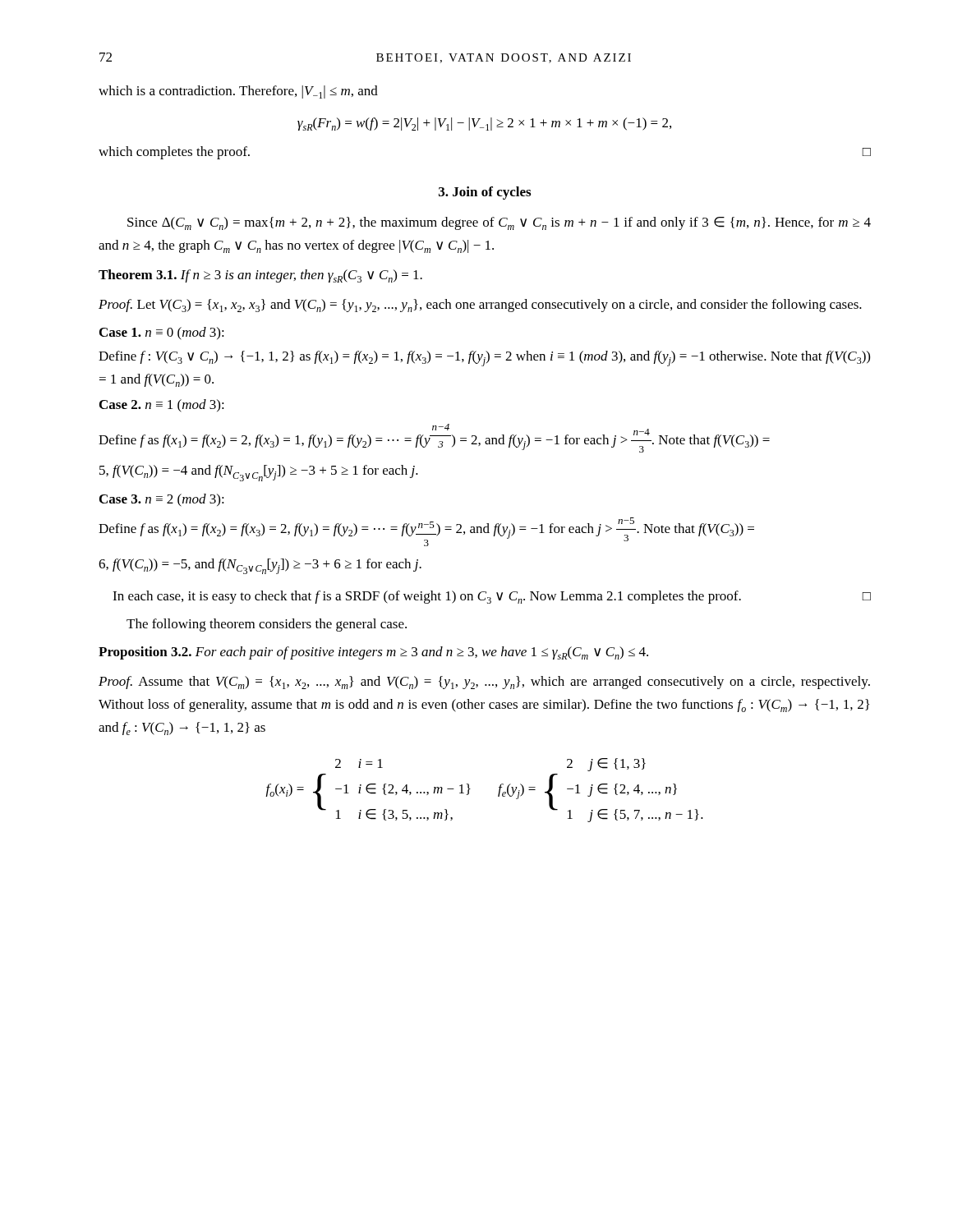Point to the block beginning "Proof. Assume that V(Cm) = {x1, x2,"
This screenshot has height=1232, width=953.
click(x=485, y=706)
